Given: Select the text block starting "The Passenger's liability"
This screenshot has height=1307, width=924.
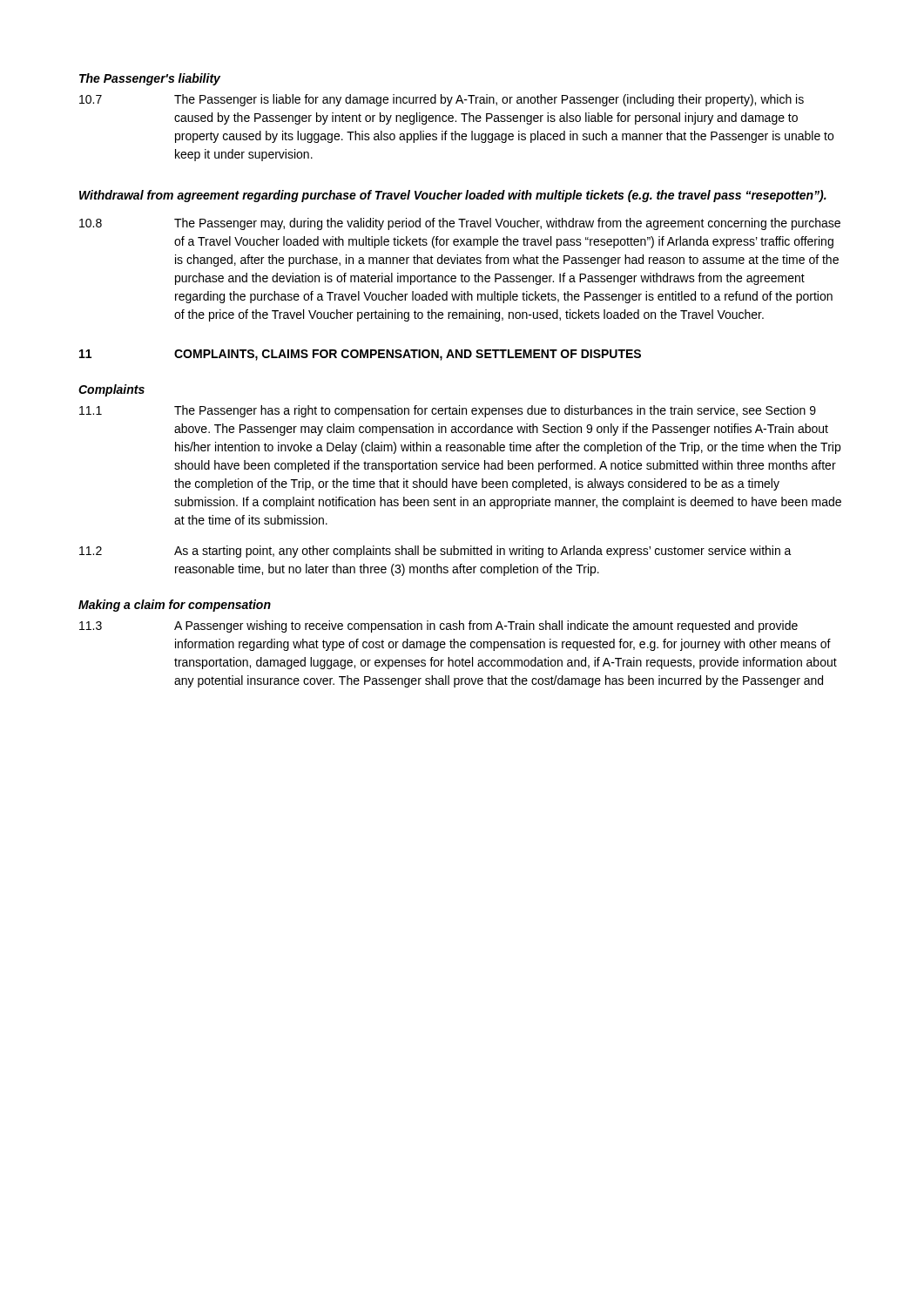Looking at the screenshot, I should (x=149, y=78).
